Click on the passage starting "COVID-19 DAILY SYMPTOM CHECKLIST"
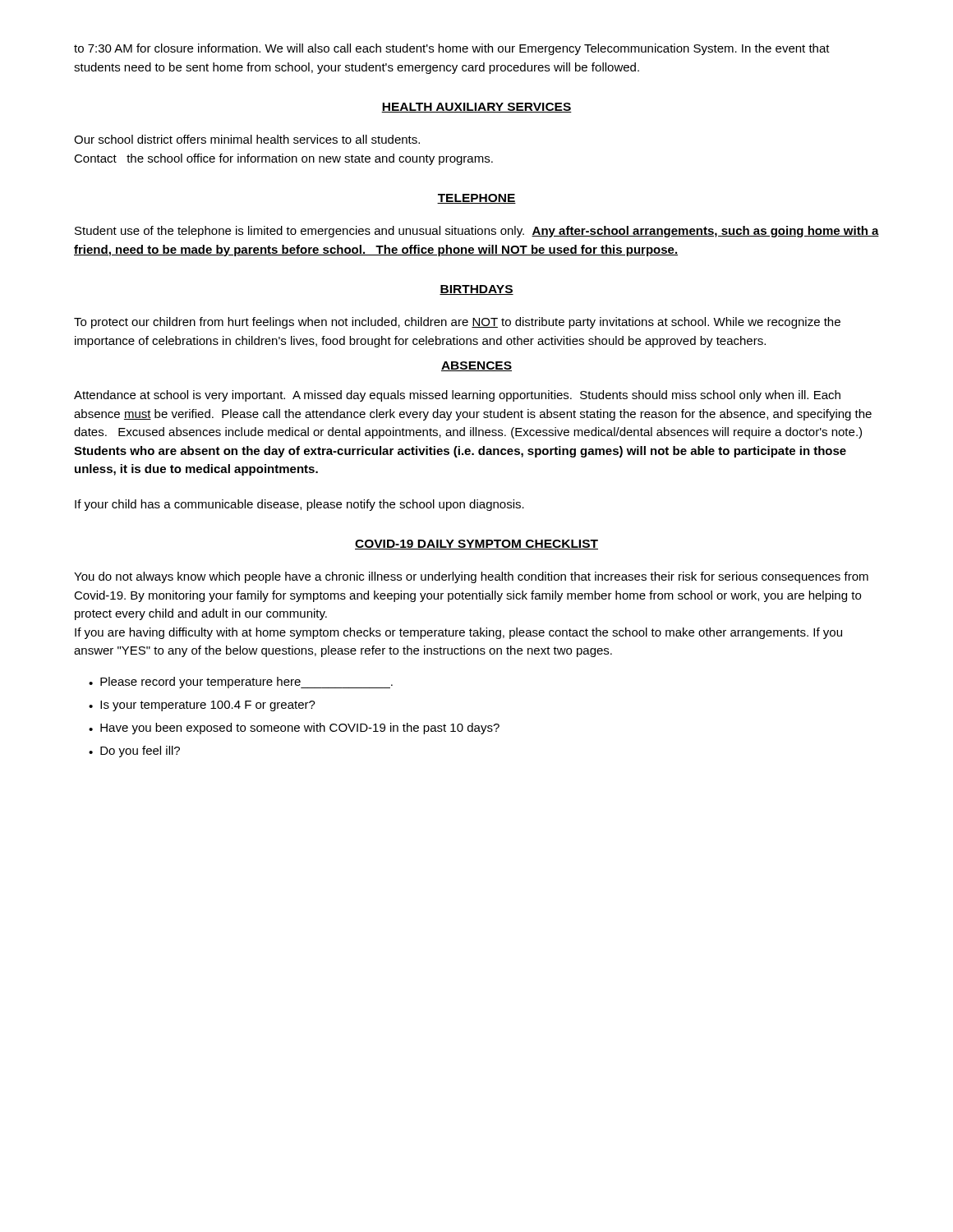The height and width of the screenshot is (1232, 953). click(x=476, y=543)
